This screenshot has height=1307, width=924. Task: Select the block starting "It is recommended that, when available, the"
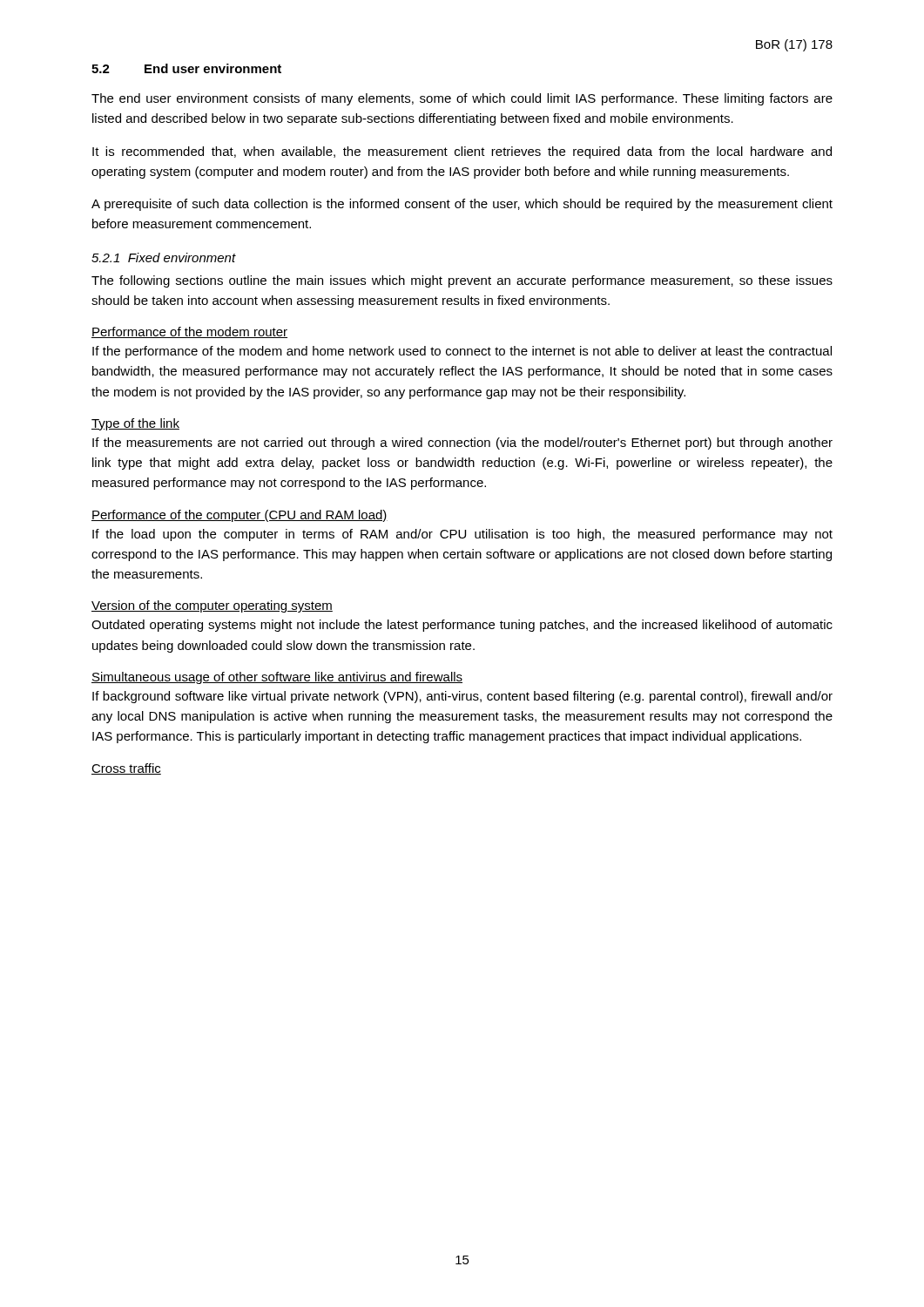[462, 161]
